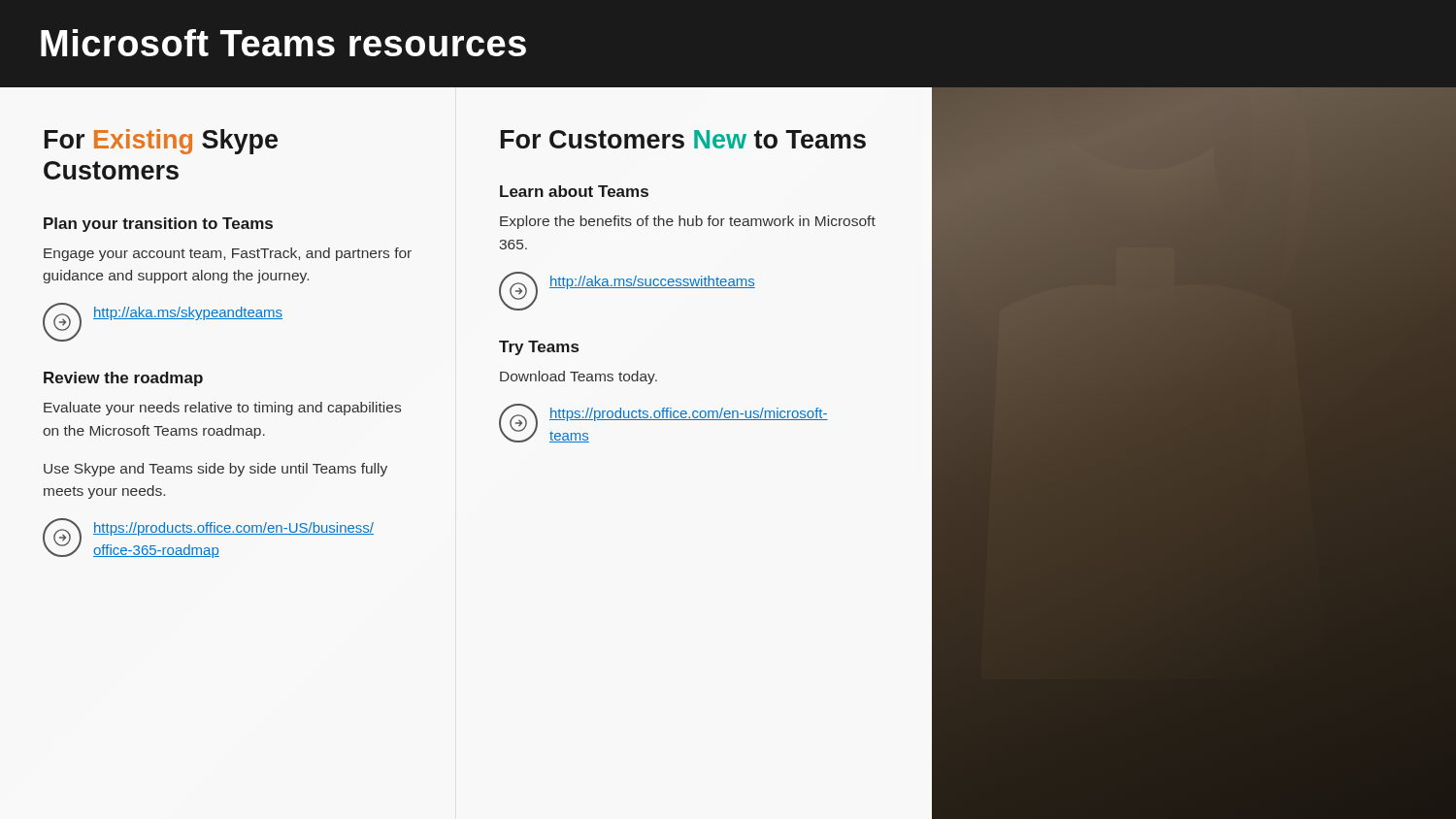Point to "Download Teams today."
The image size is (1456, 819).
579,377
